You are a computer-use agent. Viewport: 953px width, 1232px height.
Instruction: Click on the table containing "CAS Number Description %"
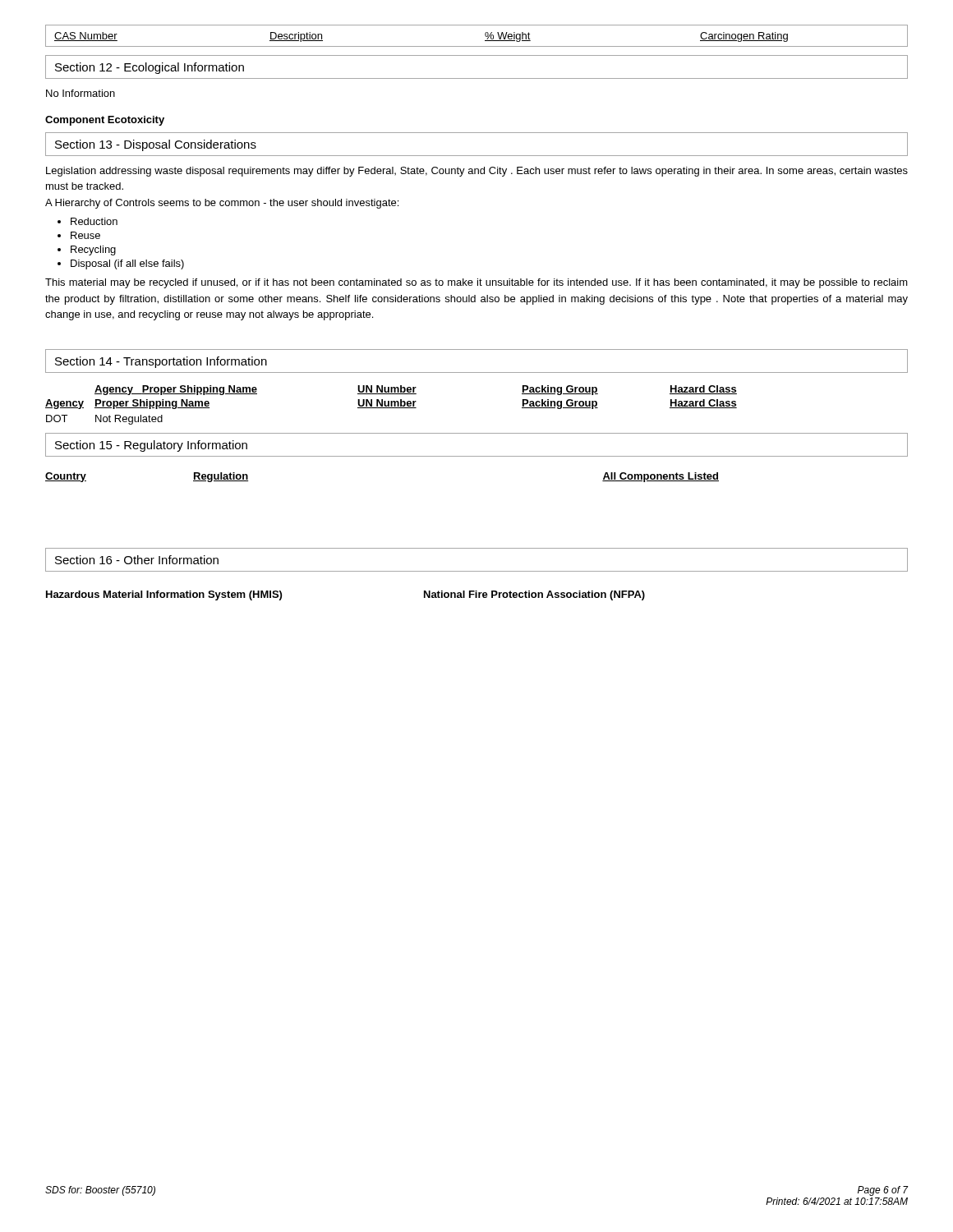click(476, 36)
